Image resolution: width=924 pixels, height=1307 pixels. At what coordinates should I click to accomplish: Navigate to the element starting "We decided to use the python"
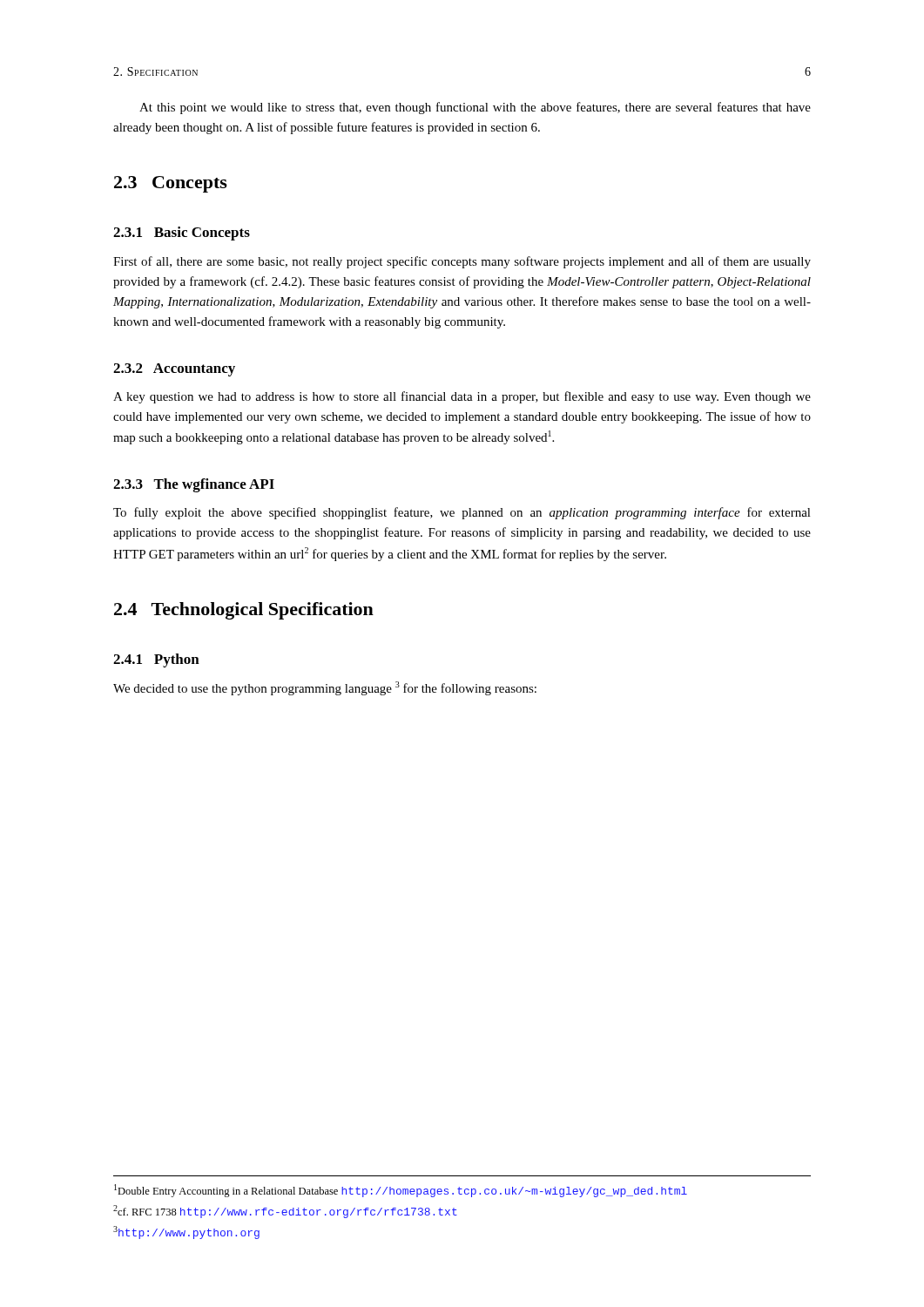(462, 689)
